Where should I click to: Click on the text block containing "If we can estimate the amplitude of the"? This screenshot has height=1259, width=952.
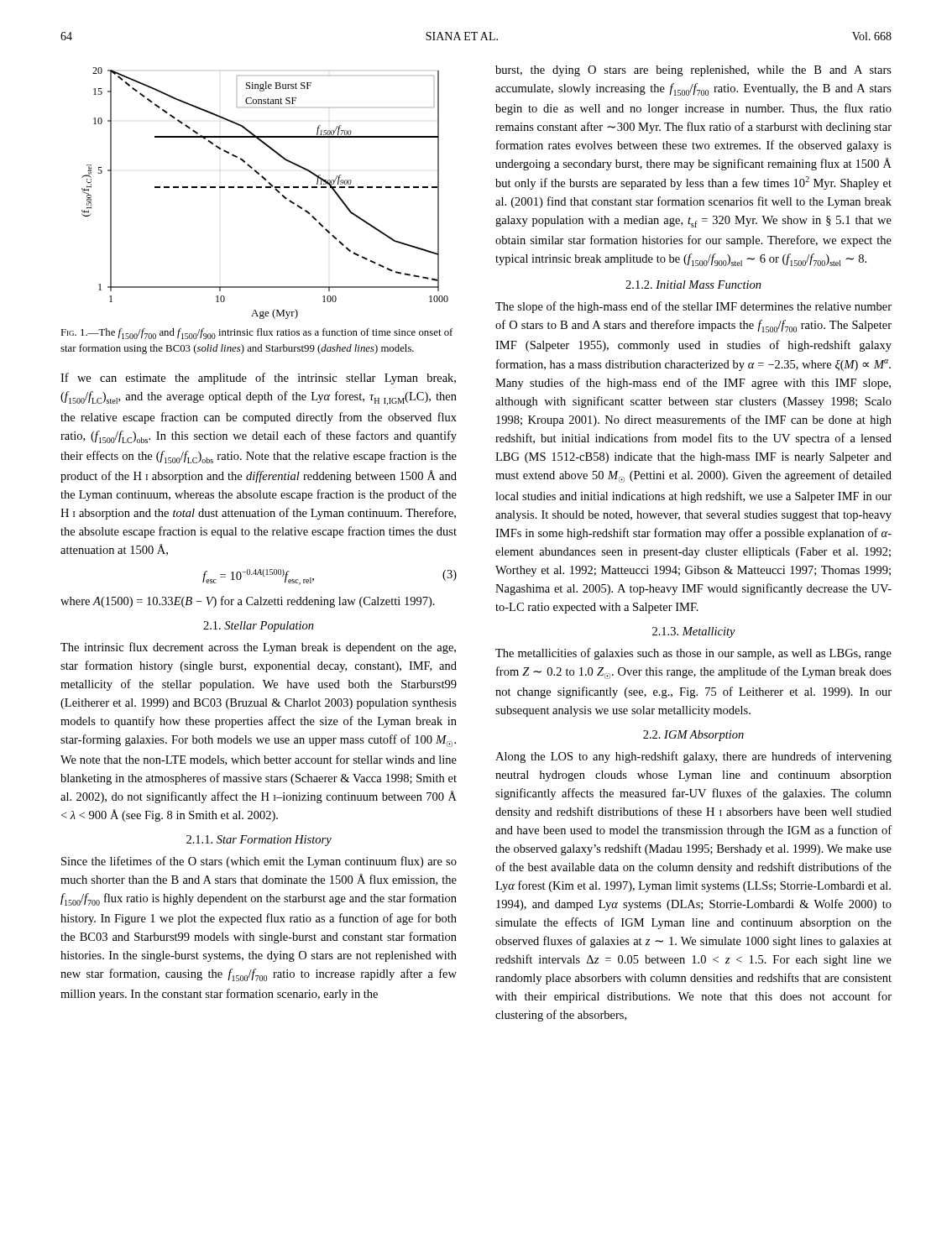[259, 464]
